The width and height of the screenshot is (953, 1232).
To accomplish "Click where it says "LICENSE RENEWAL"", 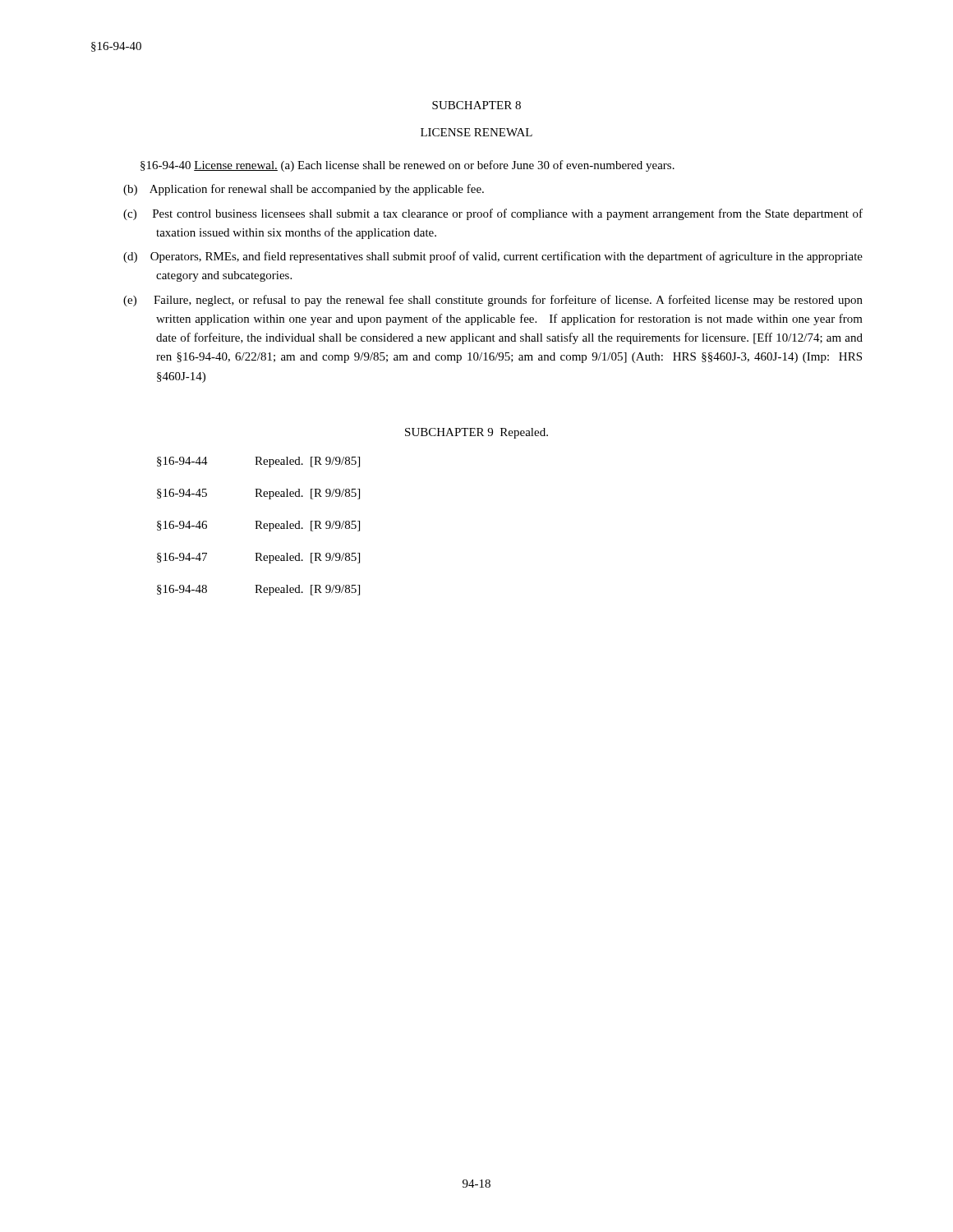I will coord(476,132).
